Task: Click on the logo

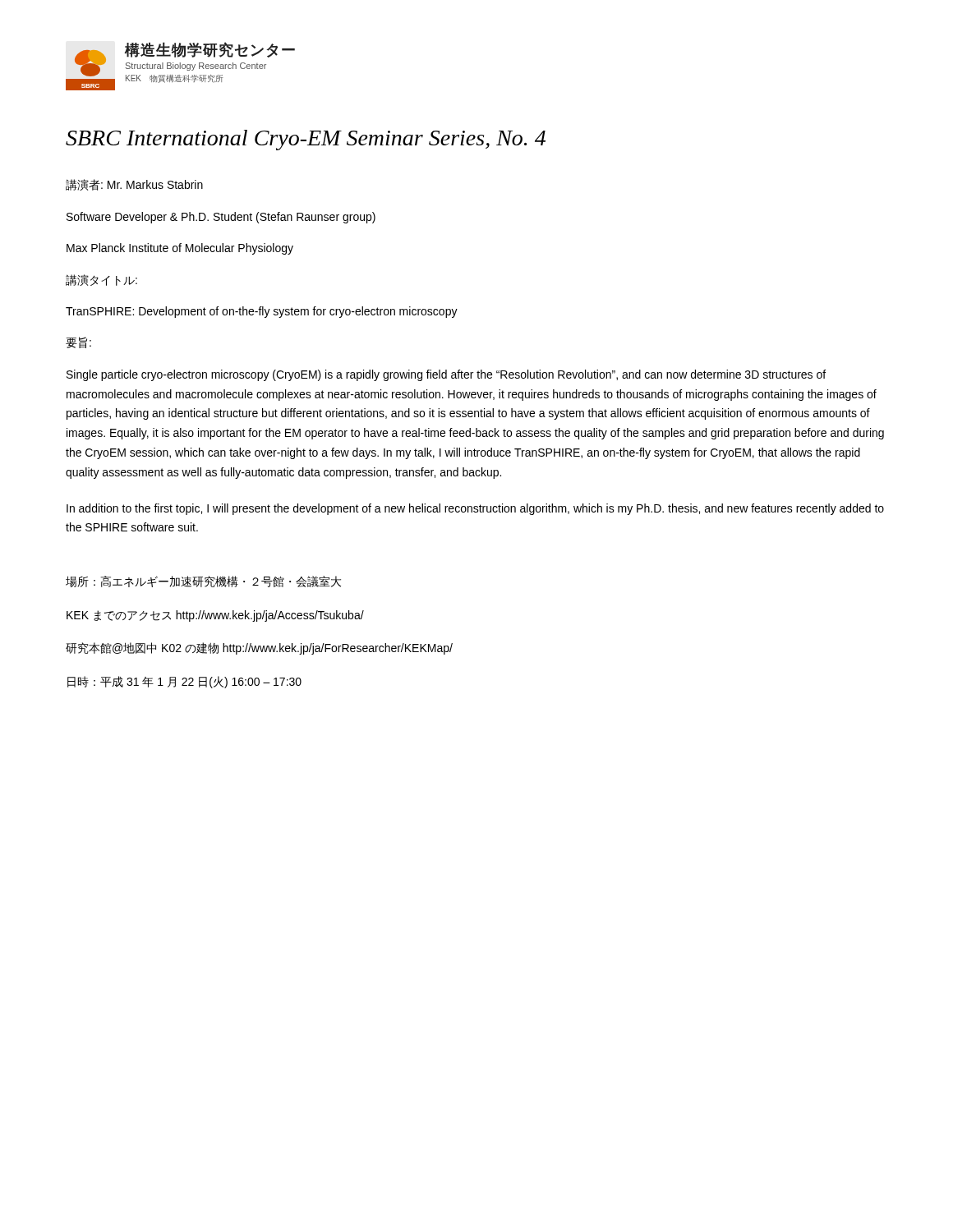Action: tap(476, 66)
